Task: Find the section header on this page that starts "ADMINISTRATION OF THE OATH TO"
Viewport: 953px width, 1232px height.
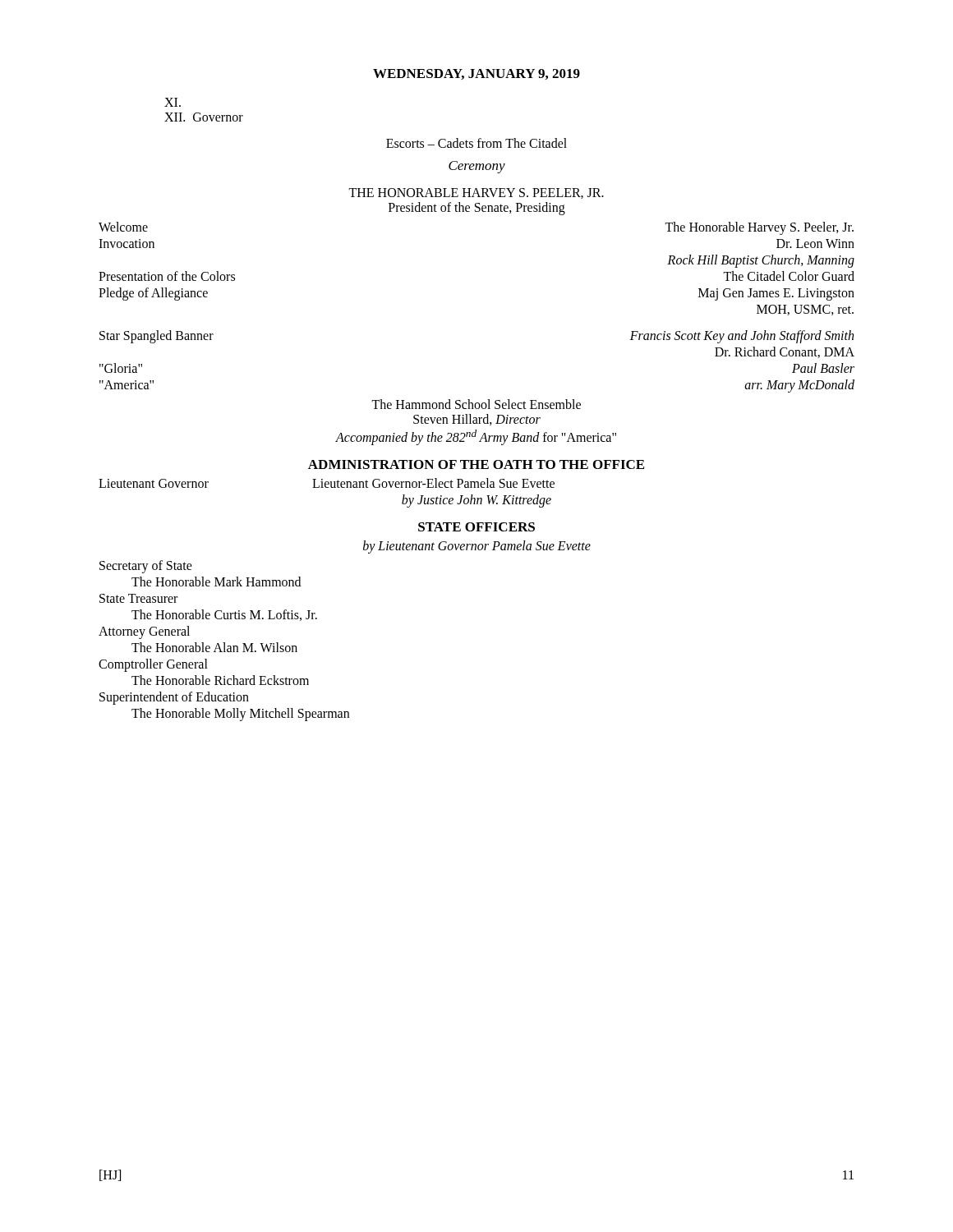Action: coord(476,465)
